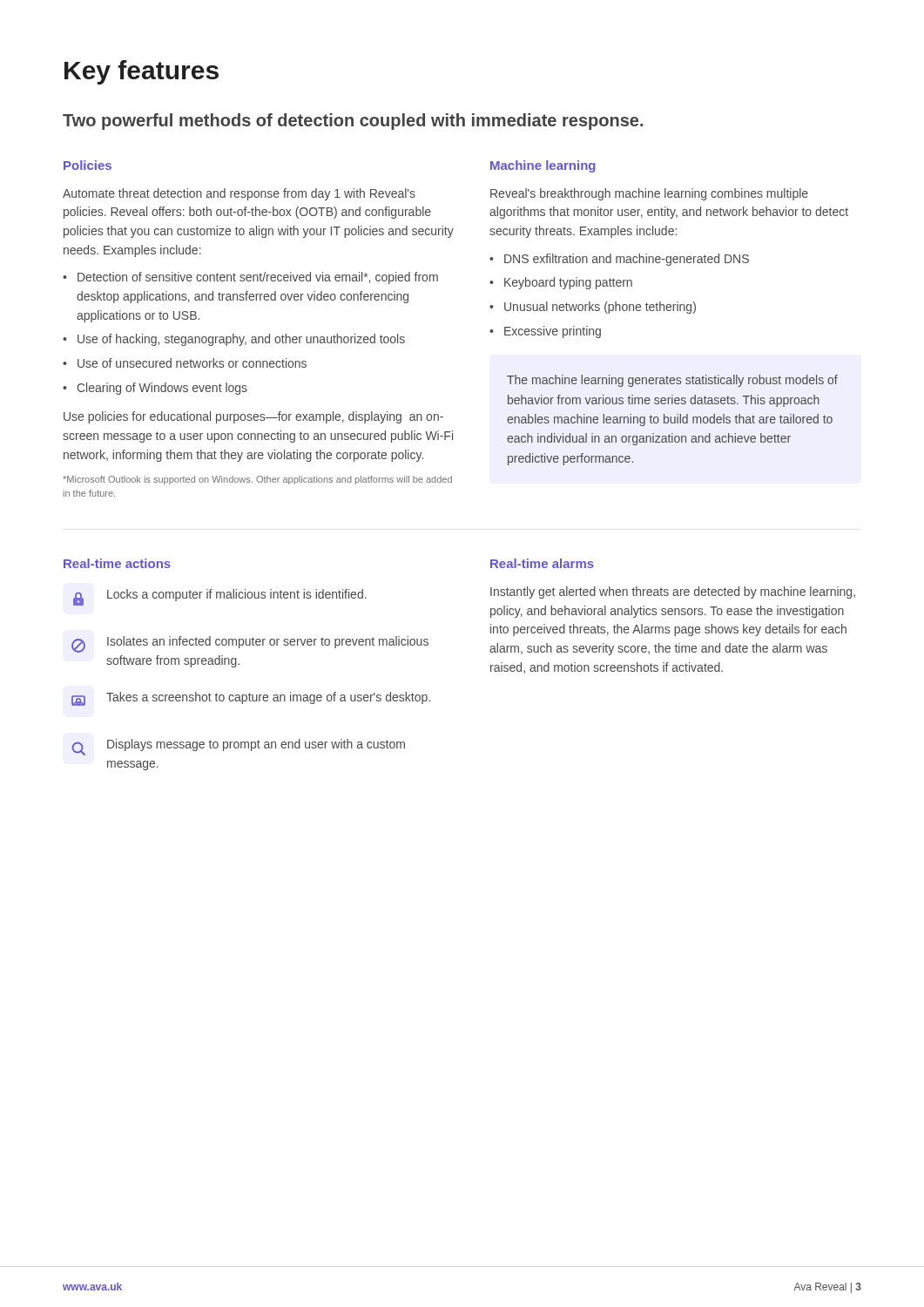Find the text block starting "Clearing of Windows"

(x=162, y=387)
